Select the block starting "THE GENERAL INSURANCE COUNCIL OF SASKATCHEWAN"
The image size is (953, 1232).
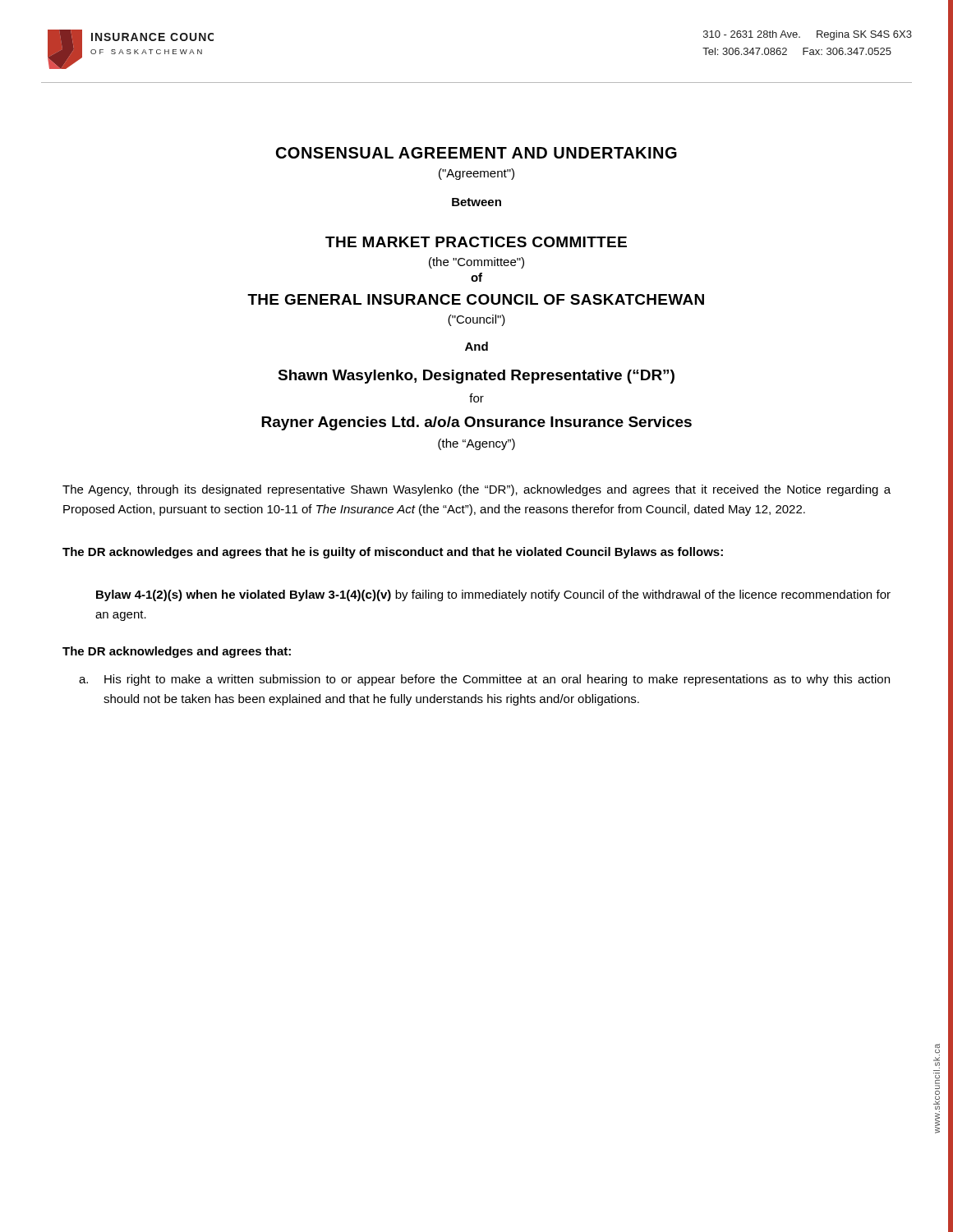click(476, 299)
